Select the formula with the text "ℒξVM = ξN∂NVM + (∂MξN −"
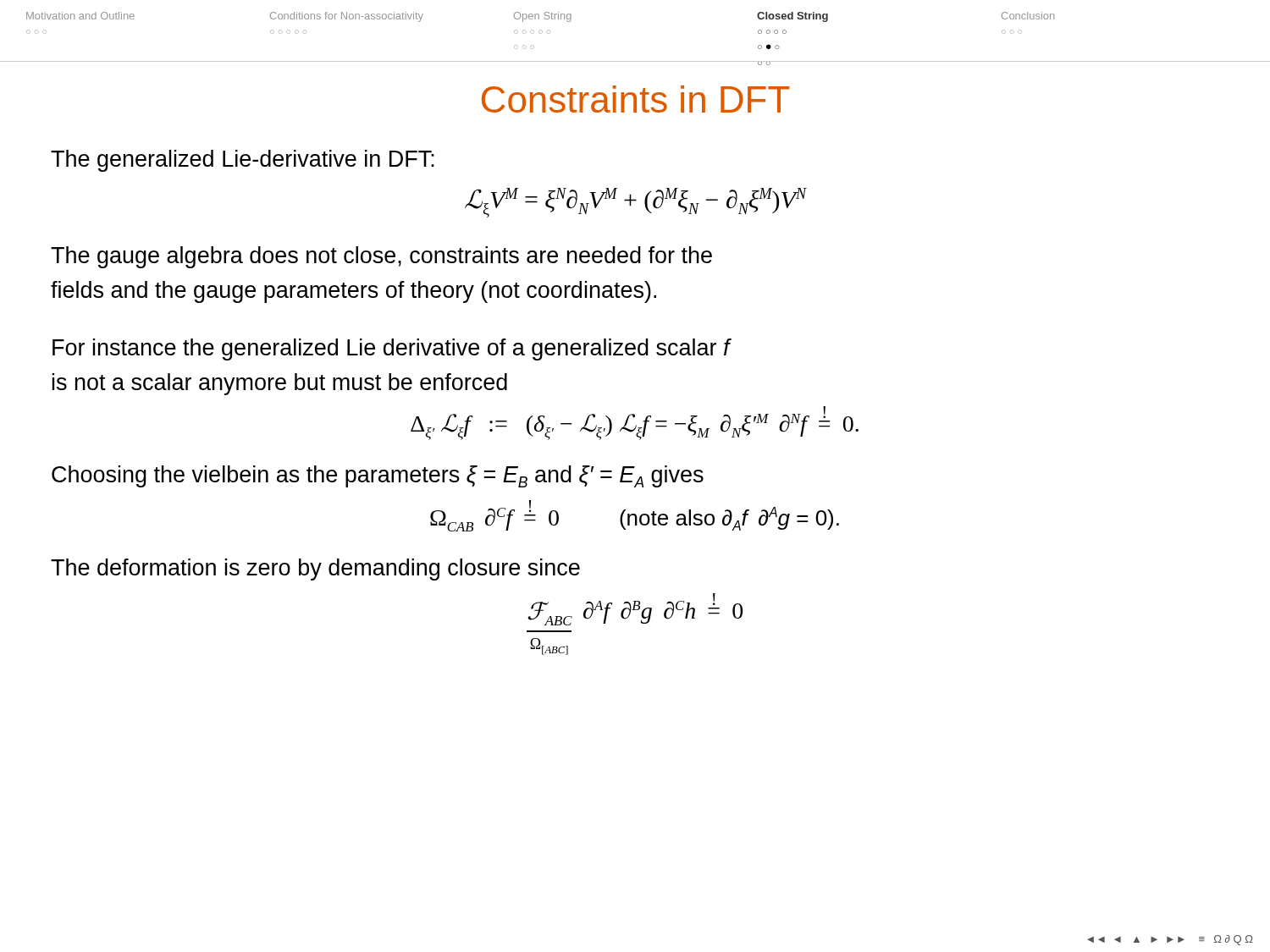1270x952 pixels. [635, 202]
